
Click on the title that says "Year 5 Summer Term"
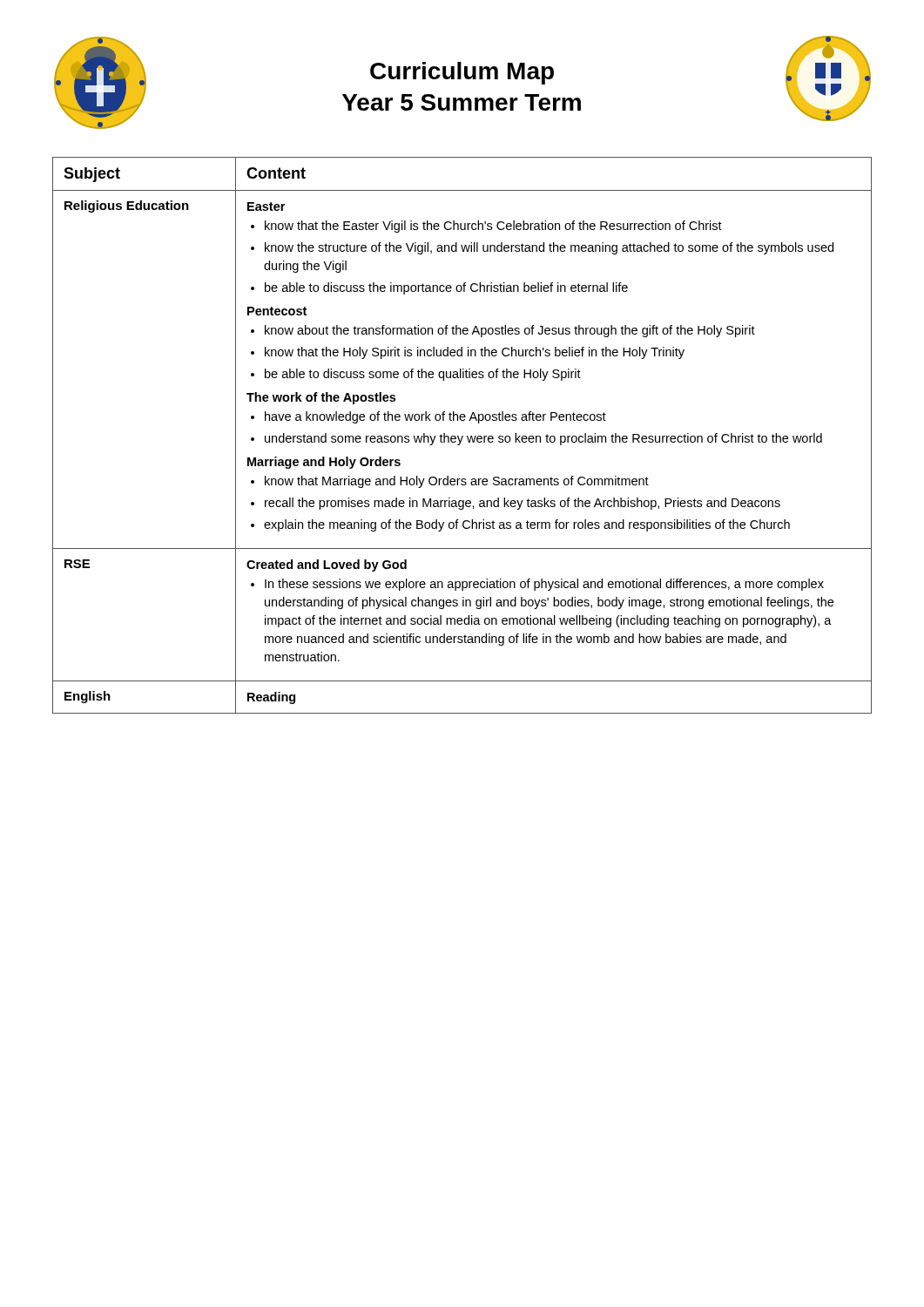462,102
